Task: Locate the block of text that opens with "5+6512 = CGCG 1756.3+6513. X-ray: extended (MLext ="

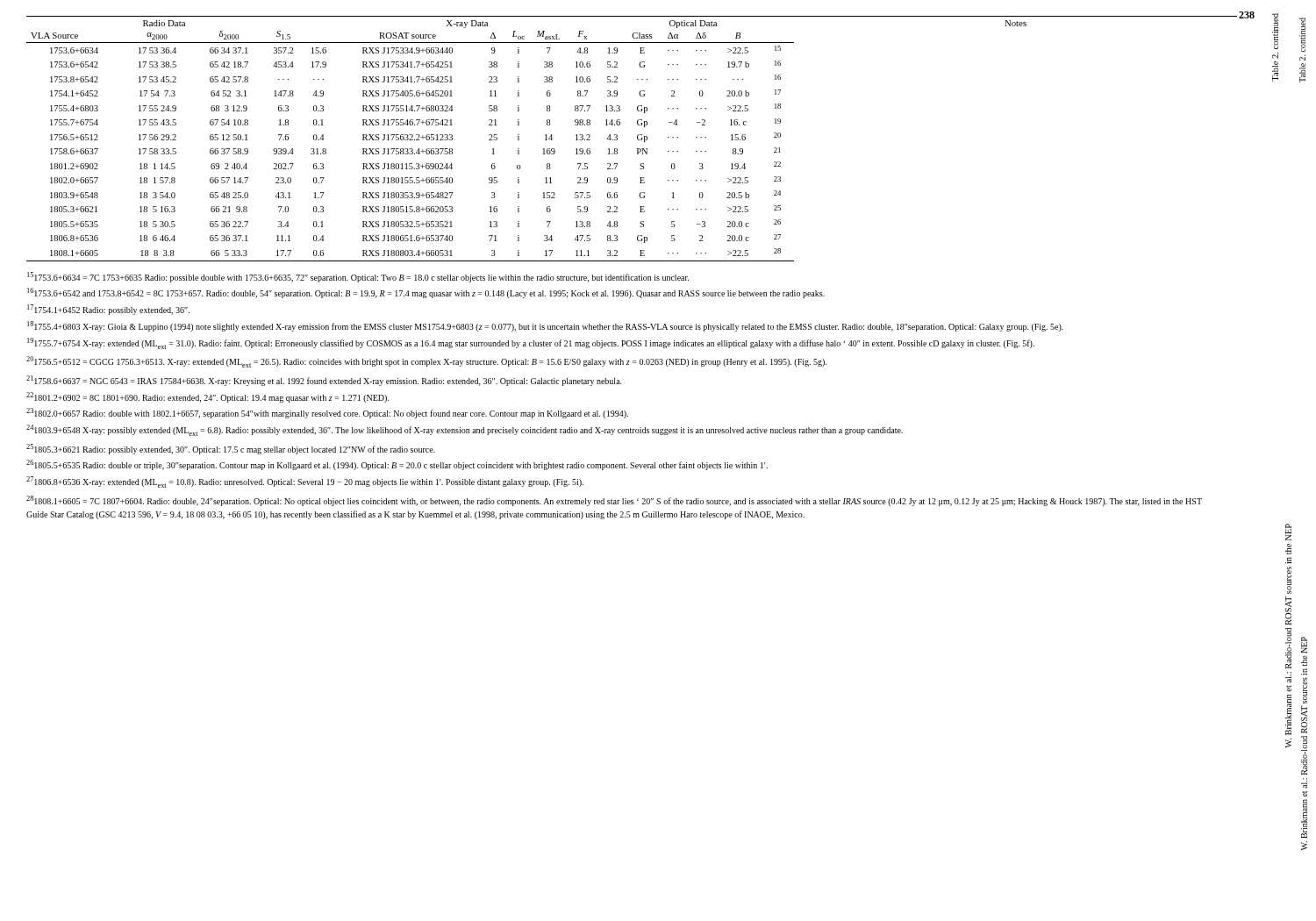Action: [x=427, y=363]
